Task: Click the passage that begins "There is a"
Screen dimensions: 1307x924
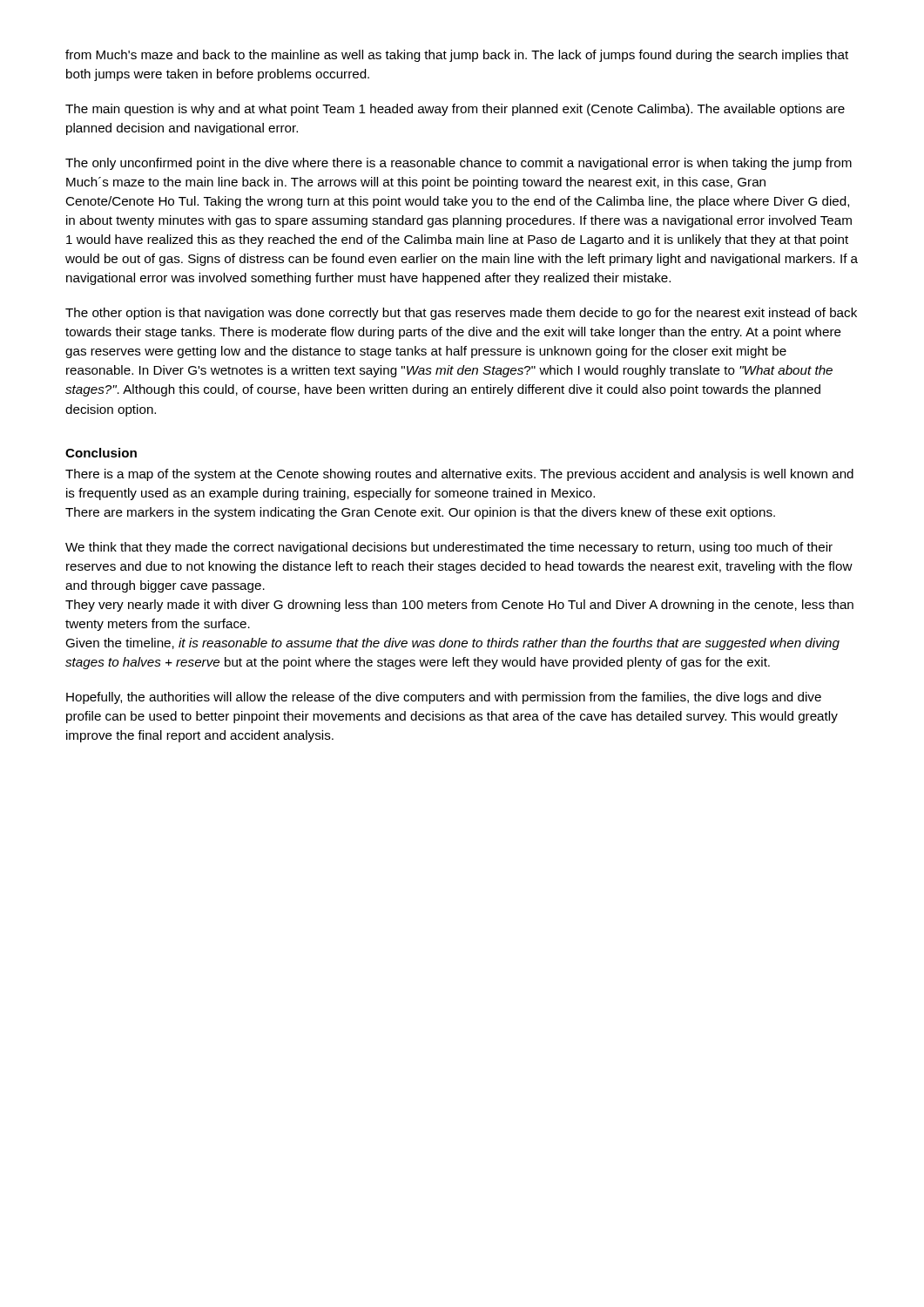Action: point(460,483)
